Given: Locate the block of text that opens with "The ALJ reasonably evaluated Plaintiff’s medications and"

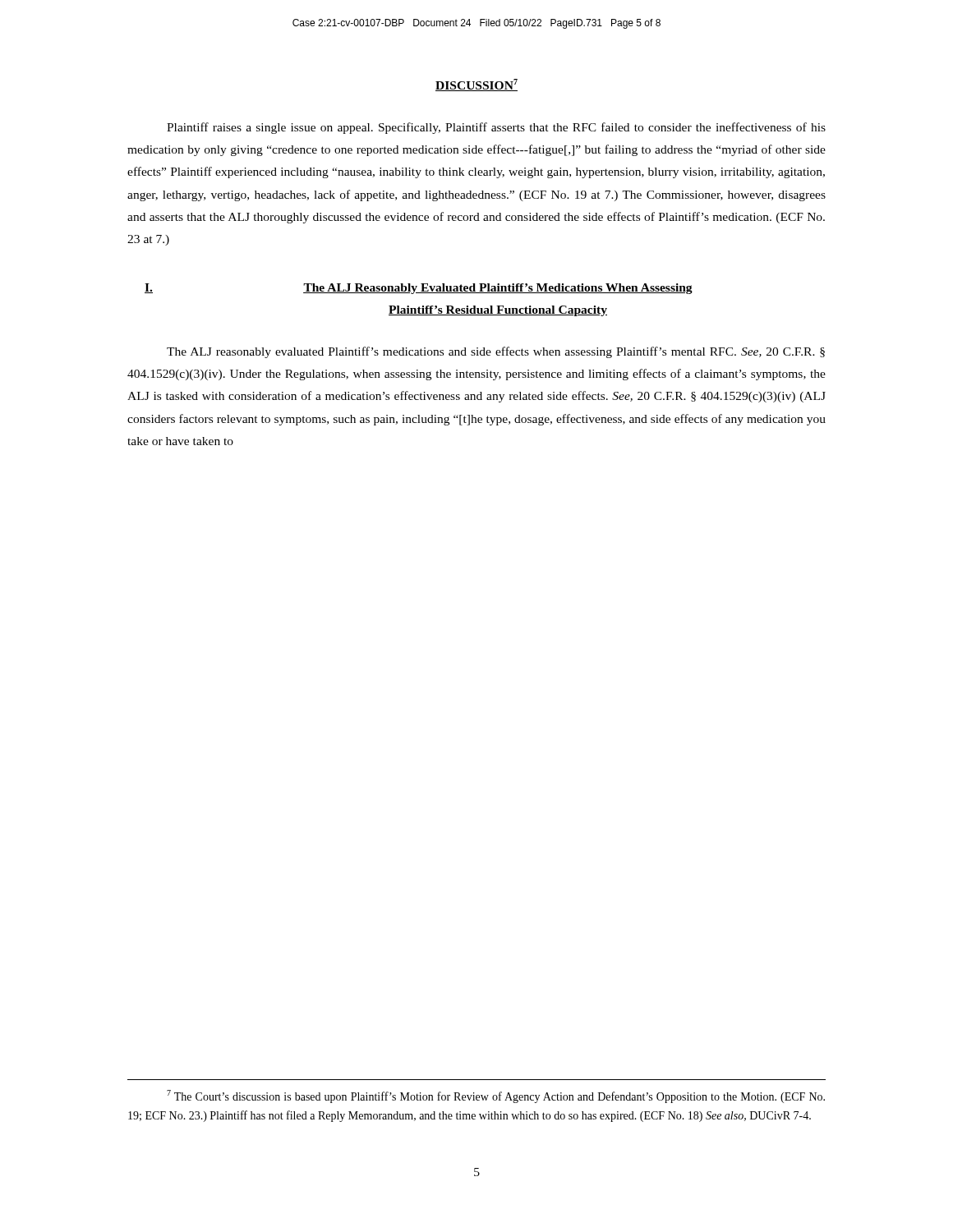Looking at the screenshot, I should pyautogui.click(x=476, y=396).
